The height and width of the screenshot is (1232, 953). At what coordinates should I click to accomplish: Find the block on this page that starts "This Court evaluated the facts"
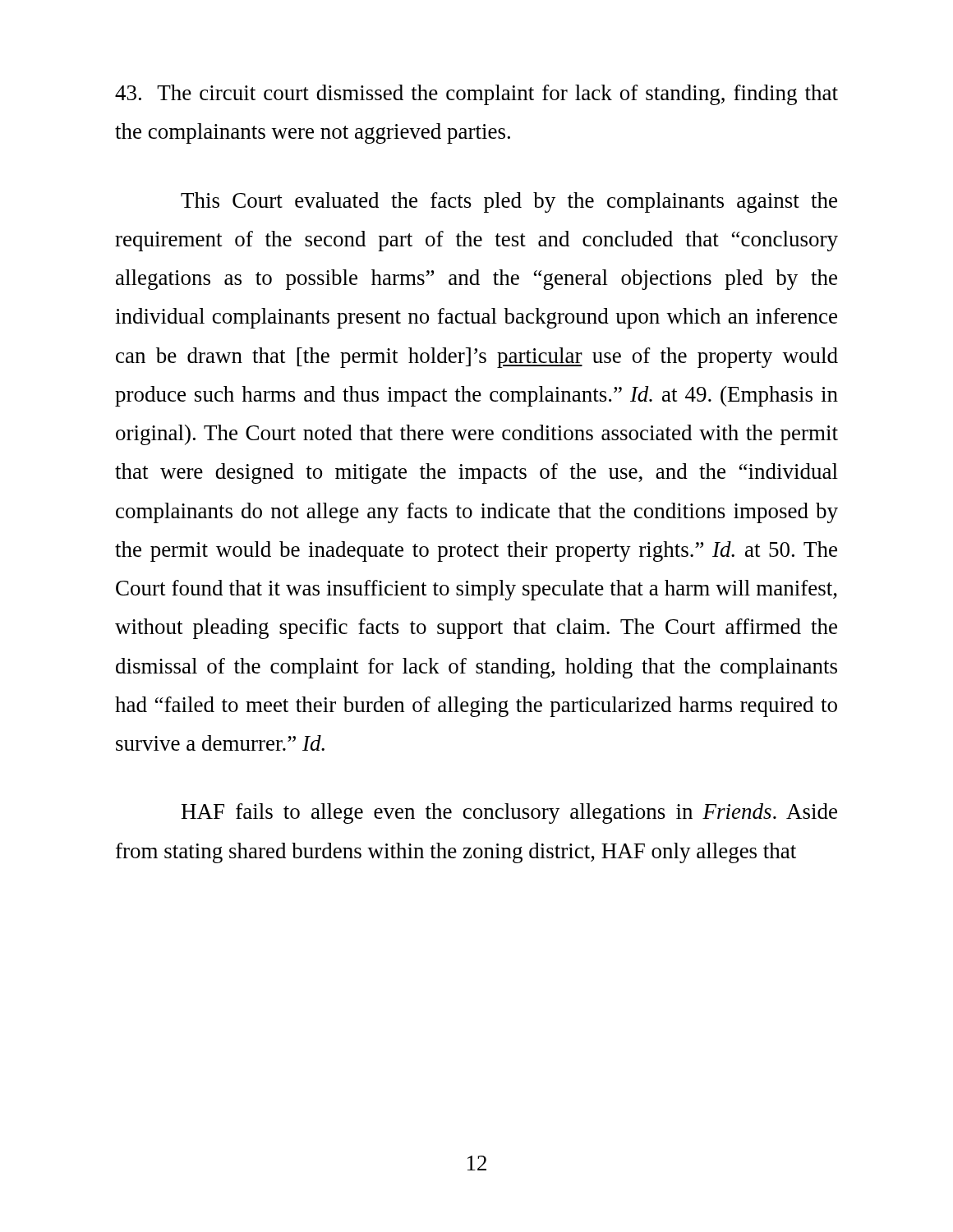point(476,472)
